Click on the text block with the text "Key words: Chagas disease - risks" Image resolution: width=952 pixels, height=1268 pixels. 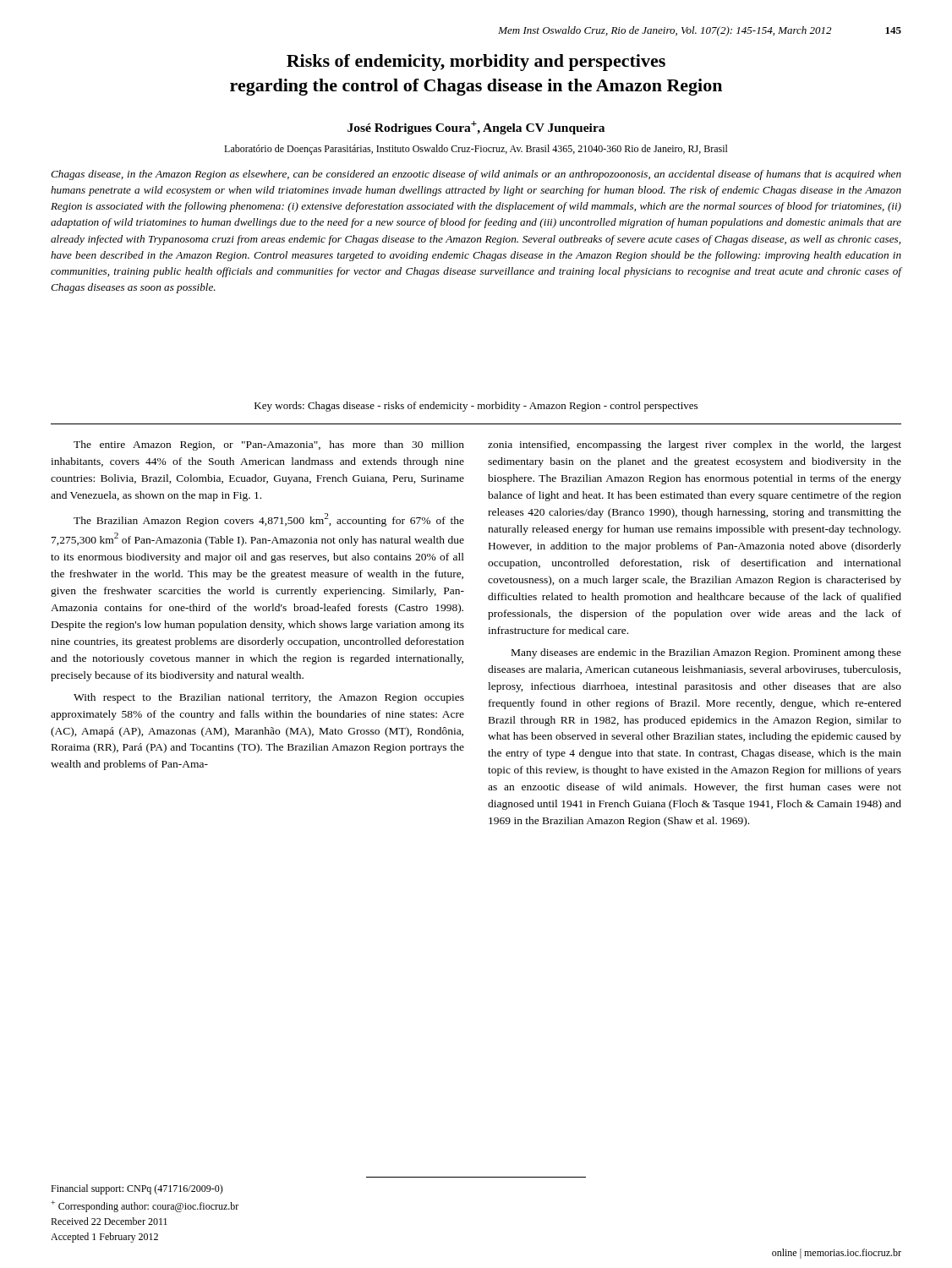click(x=476, y=405)
